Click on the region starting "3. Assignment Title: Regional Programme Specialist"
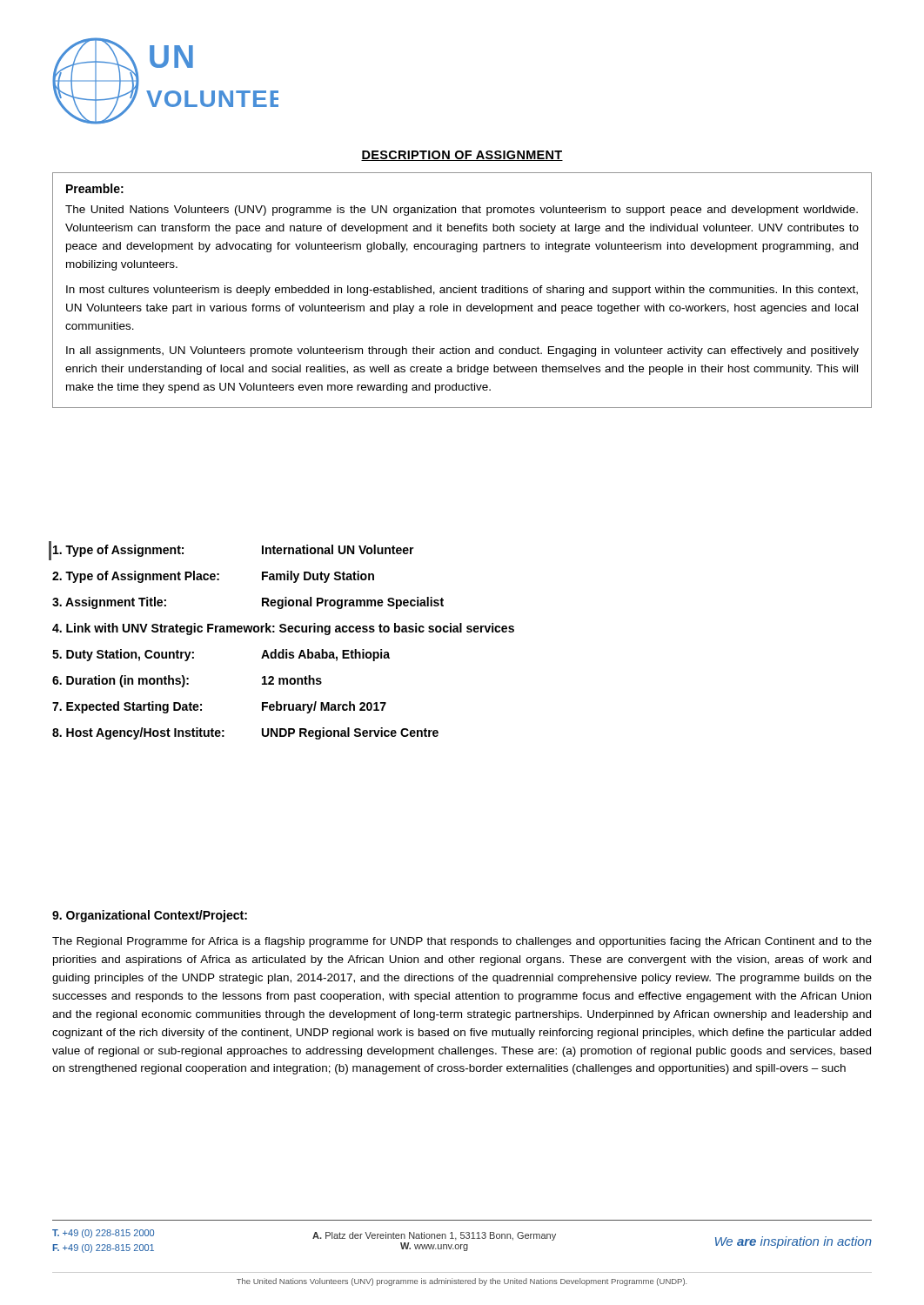The width and height of the screenshot is (924, 1305). (x=111, y=602)
